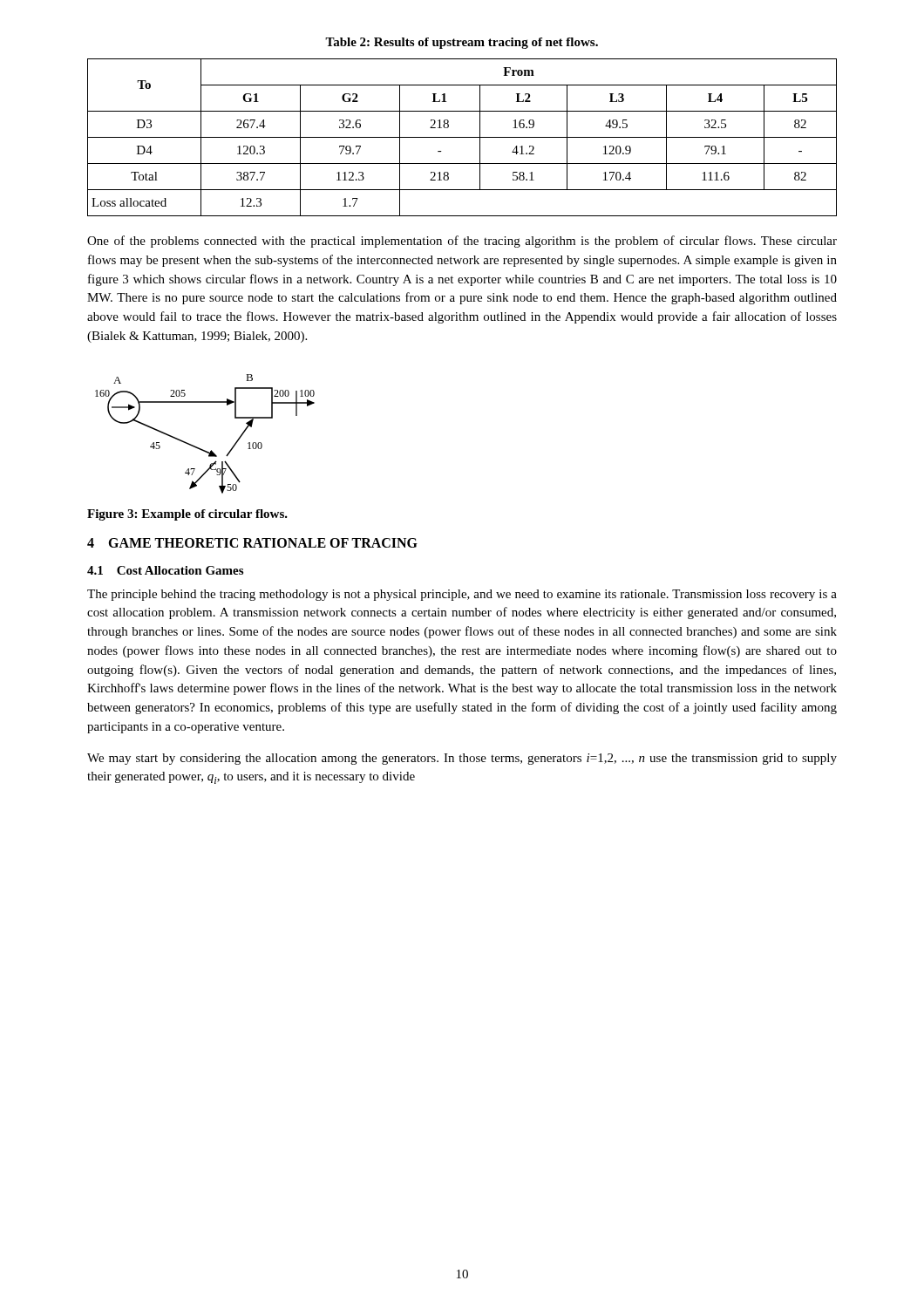Click on the element starting "The principle behind"
Viewport: 924px width, 1308px height.
[462, 660]
